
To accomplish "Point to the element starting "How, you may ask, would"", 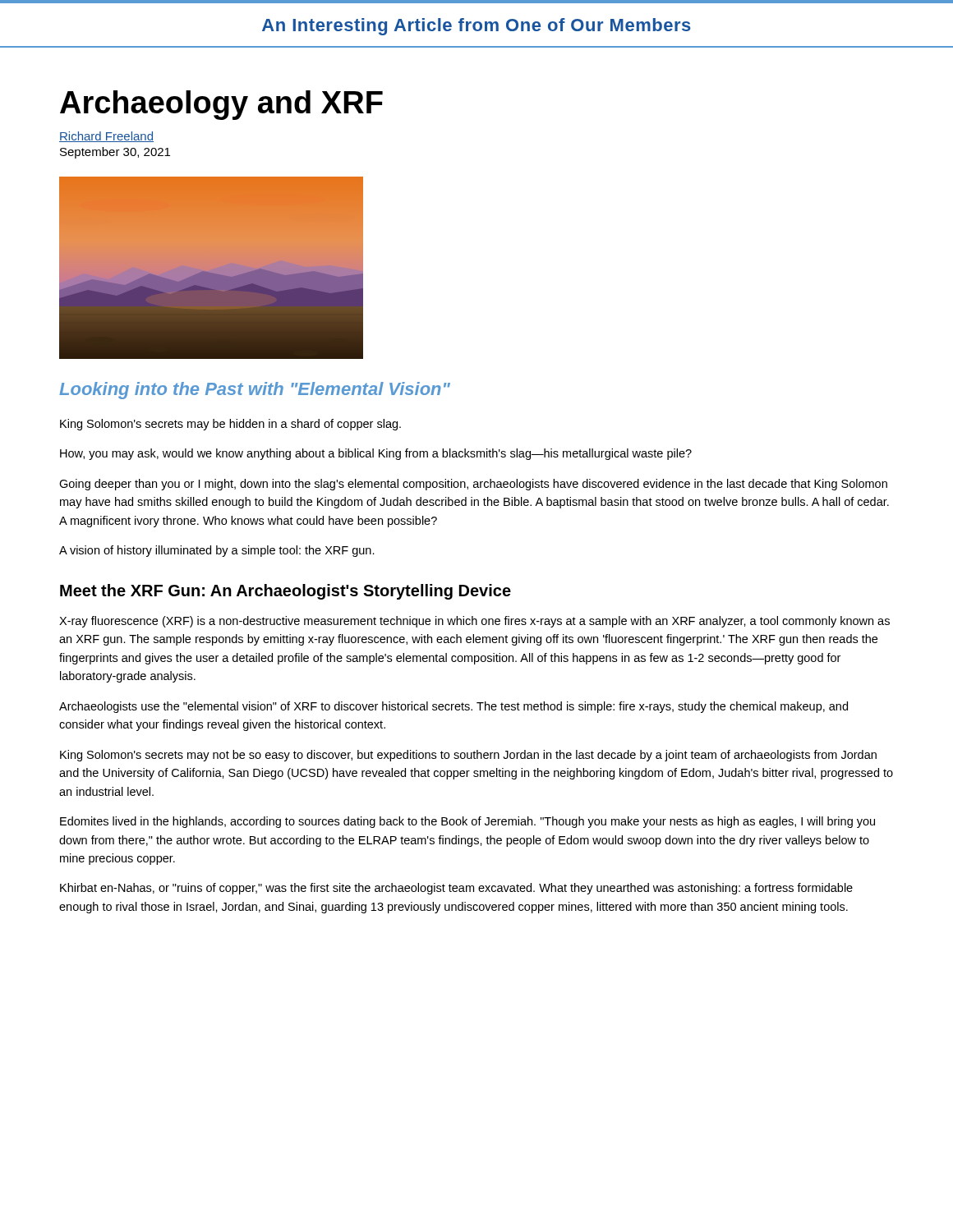I will pyautogui.click(x=375, y=454).
